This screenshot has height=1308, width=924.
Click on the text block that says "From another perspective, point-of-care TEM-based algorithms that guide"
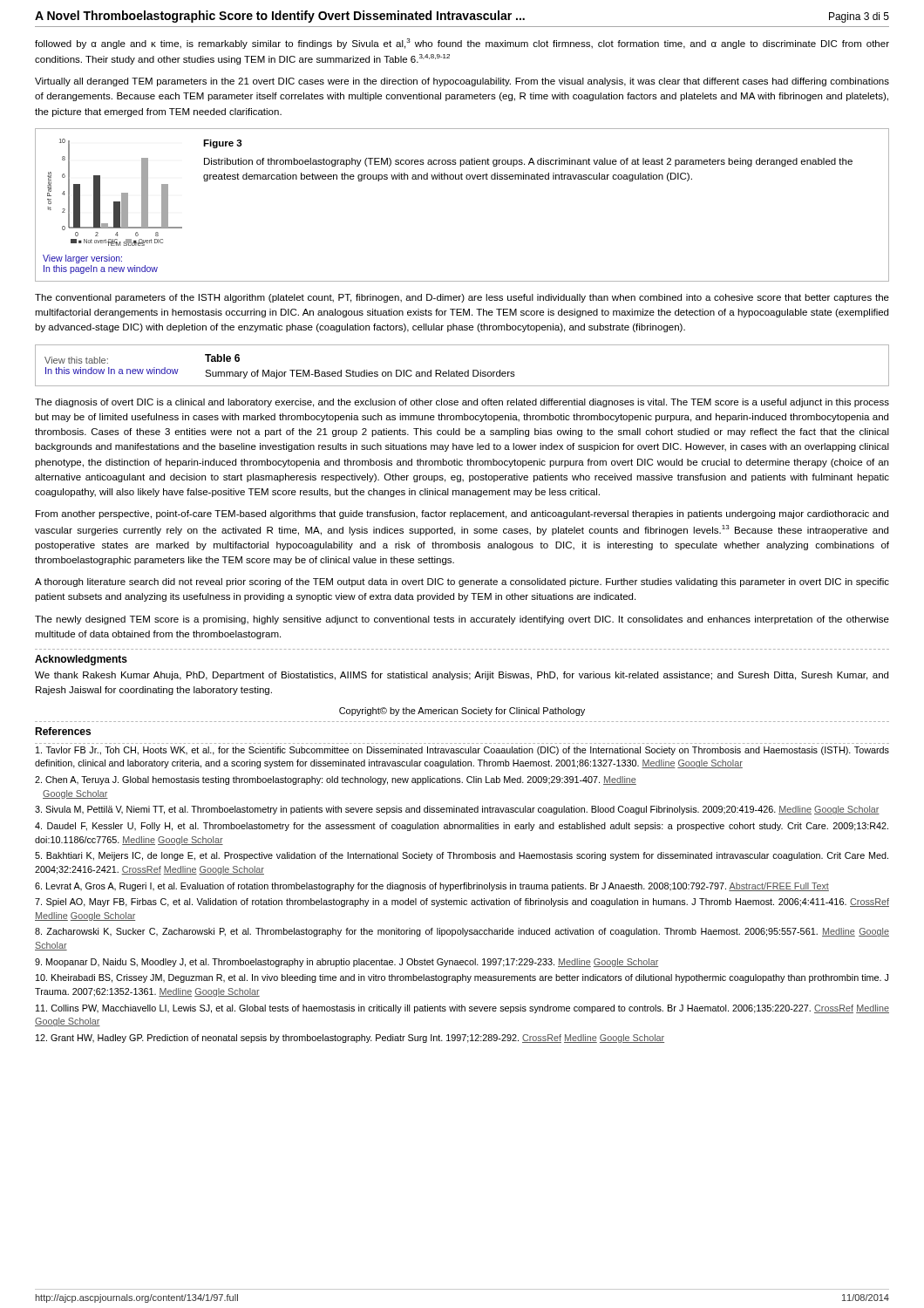462,537
